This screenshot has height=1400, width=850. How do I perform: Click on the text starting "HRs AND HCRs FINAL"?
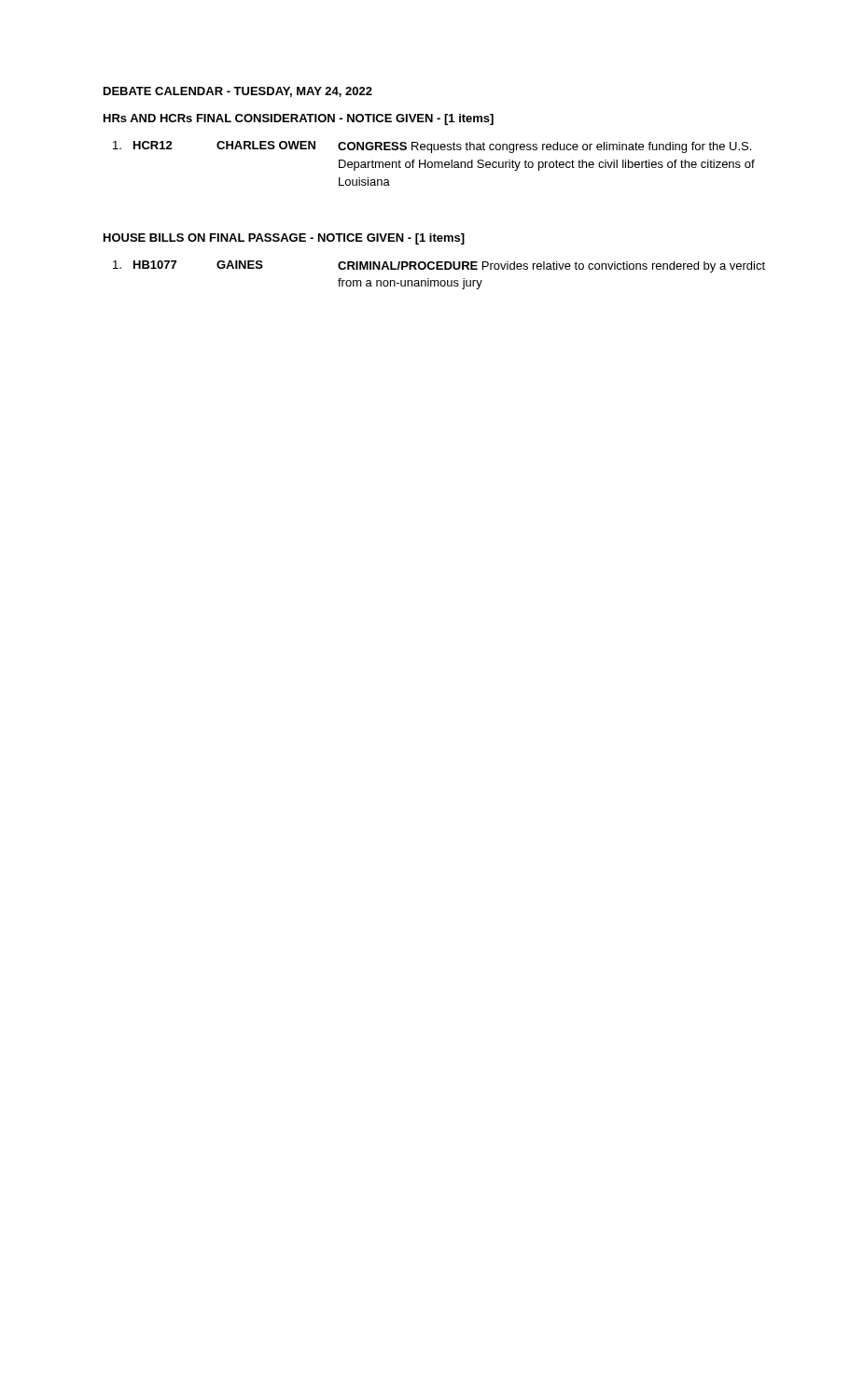point(298,118)
